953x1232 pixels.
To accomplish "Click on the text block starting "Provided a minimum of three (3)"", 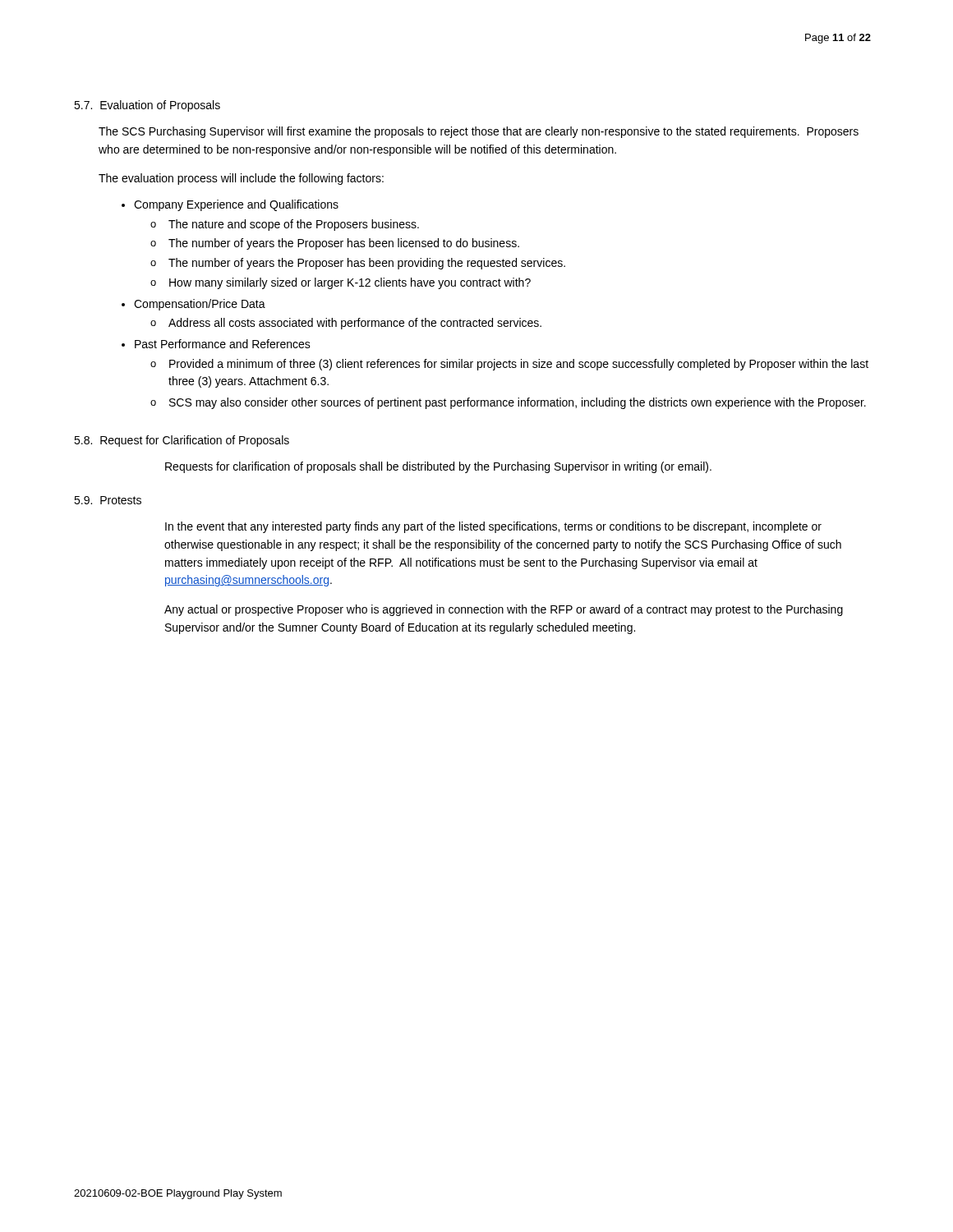I will click(x=518, y=372).
